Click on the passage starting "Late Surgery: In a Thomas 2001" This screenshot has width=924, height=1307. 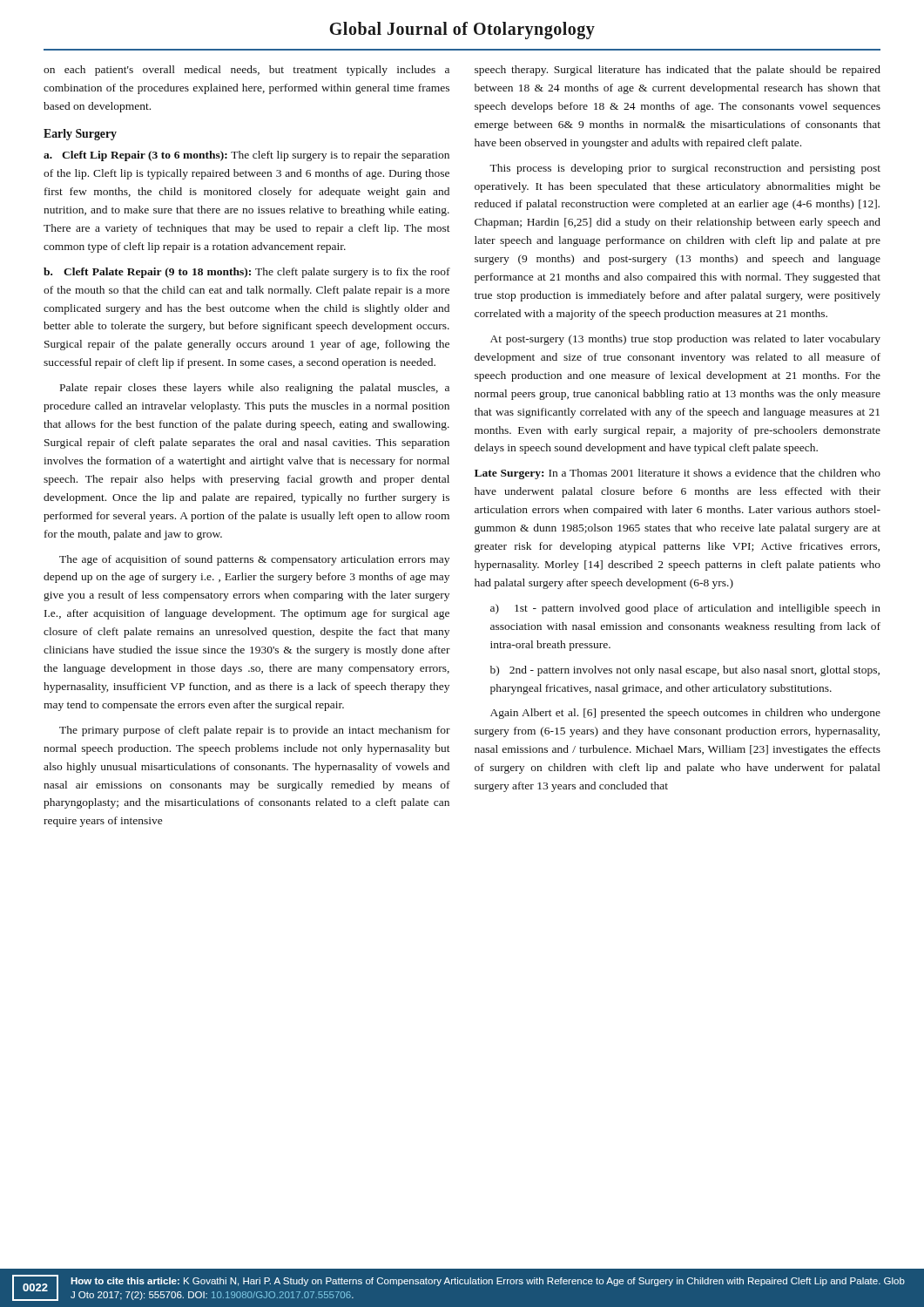pyautogui.click(x=677, y=529)
